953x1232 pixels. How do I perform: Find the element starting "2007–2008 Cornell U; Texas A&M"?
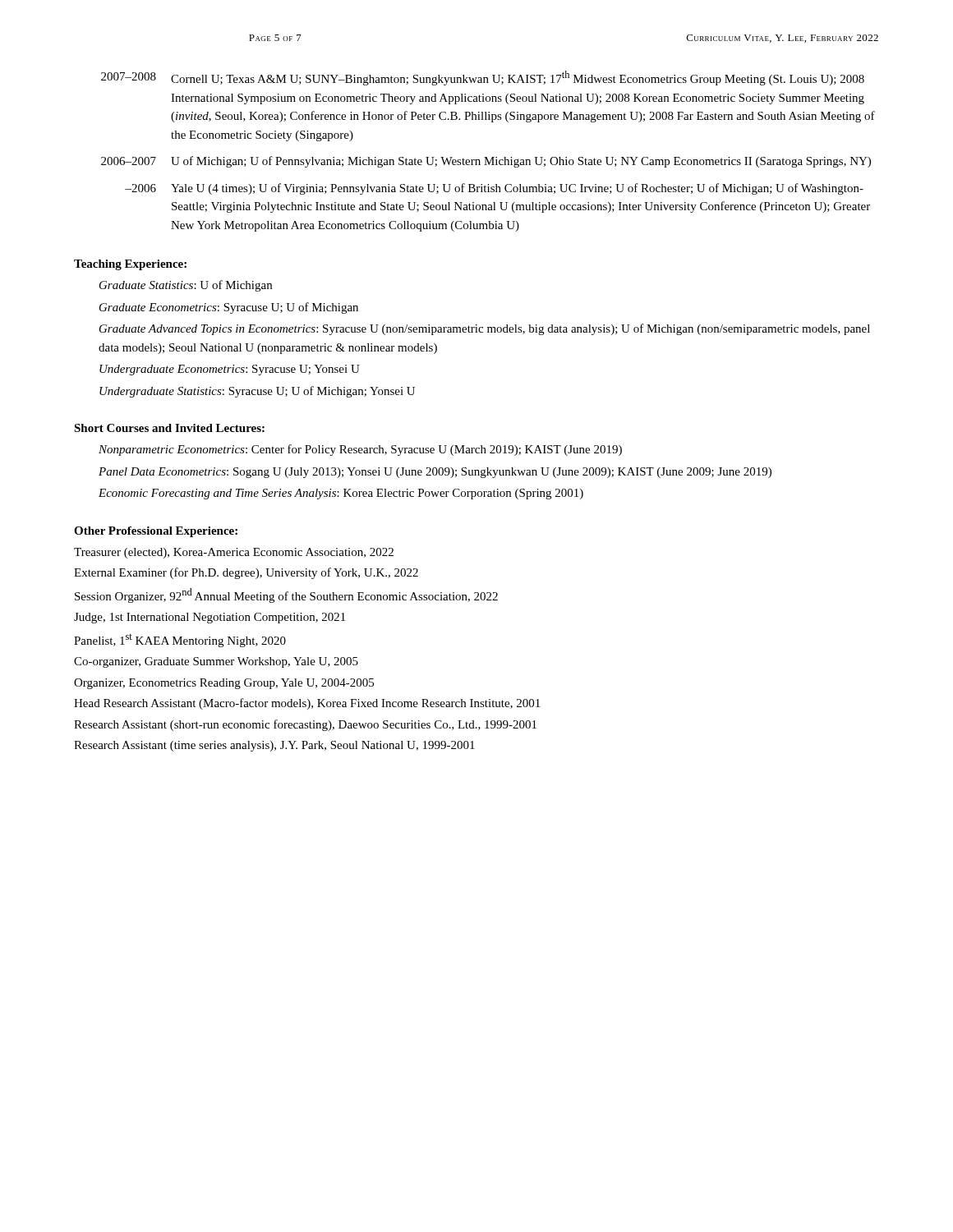(476, 106)
